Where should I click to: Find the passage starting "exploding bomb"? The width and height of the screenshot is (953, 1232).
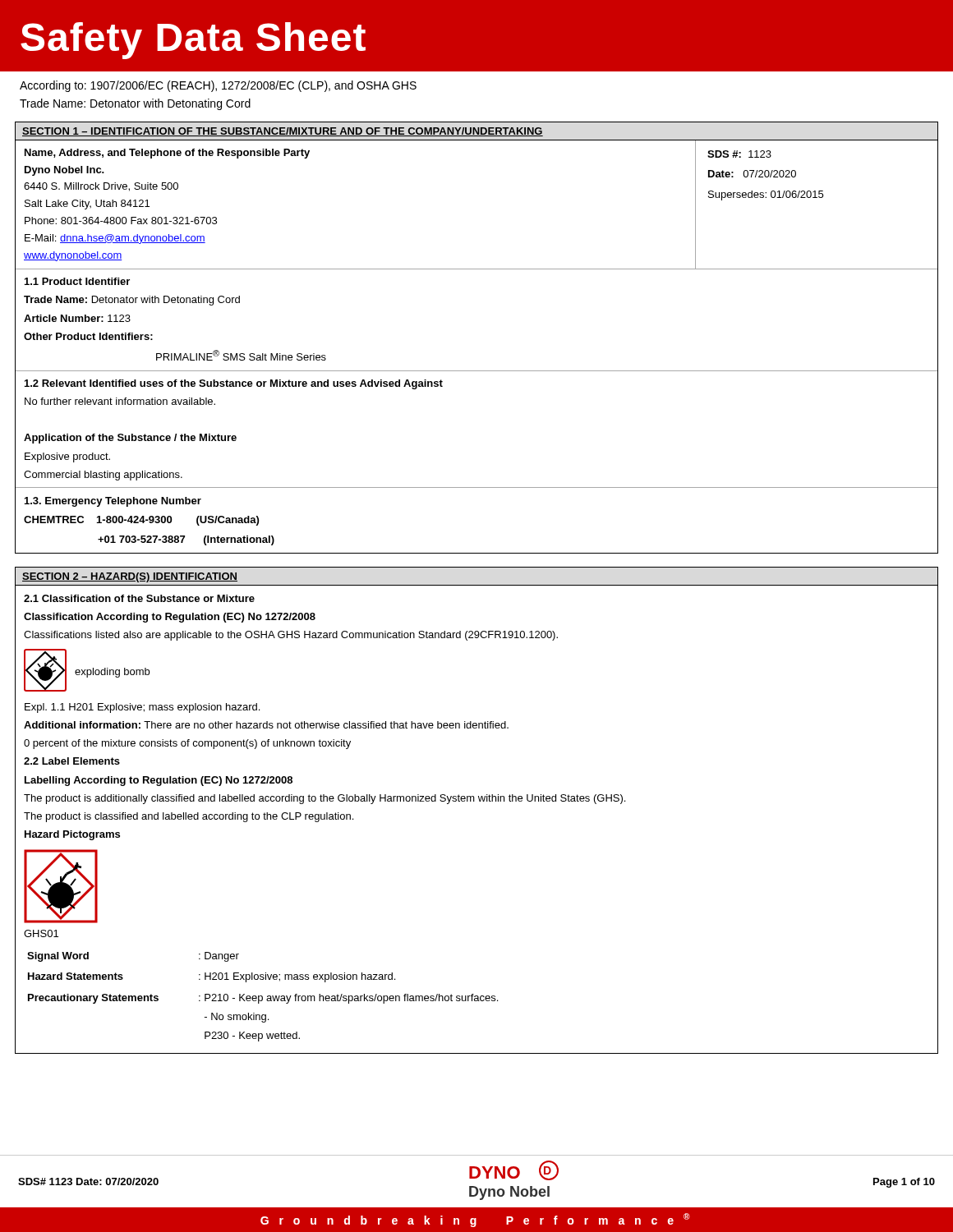(x=112, y=672)
